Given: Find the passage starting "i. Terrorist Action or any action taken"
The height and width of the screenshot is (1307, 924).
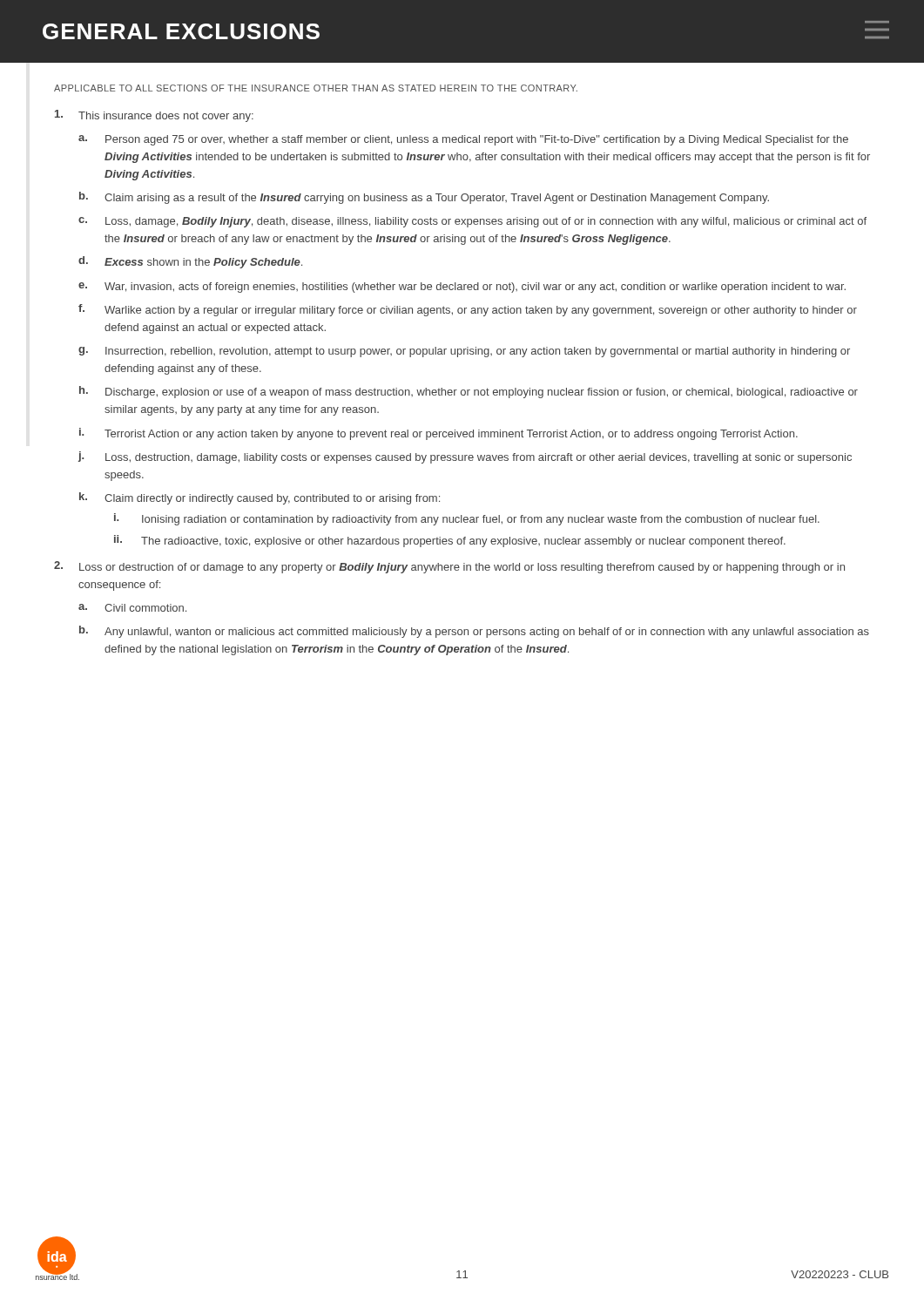Looking at the screenshot, I should [x=480, y=434].
